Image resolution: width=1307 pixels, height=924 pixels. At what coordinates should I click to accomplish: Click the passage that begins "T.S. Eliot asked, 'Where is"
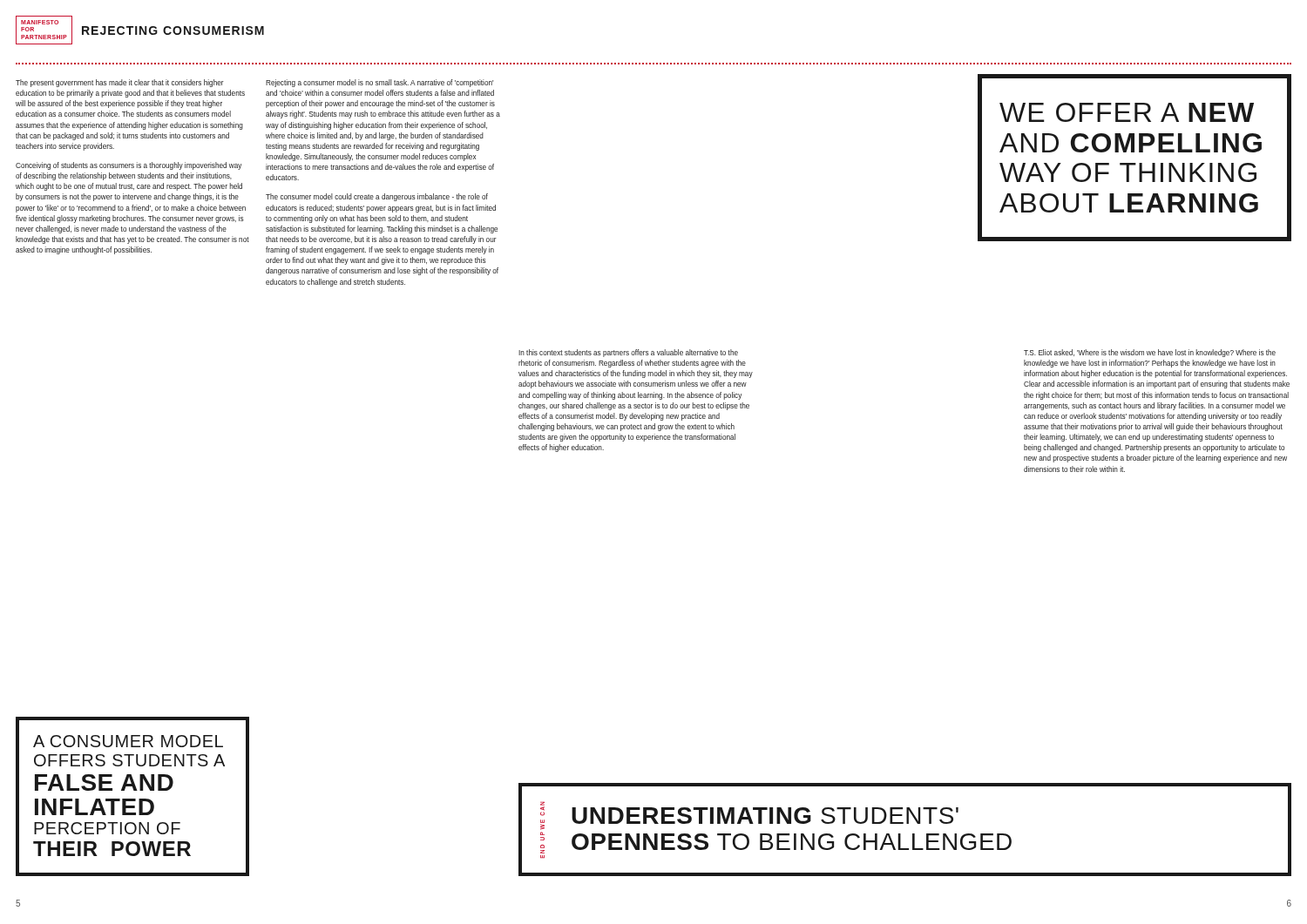[x=1158, y=412]
